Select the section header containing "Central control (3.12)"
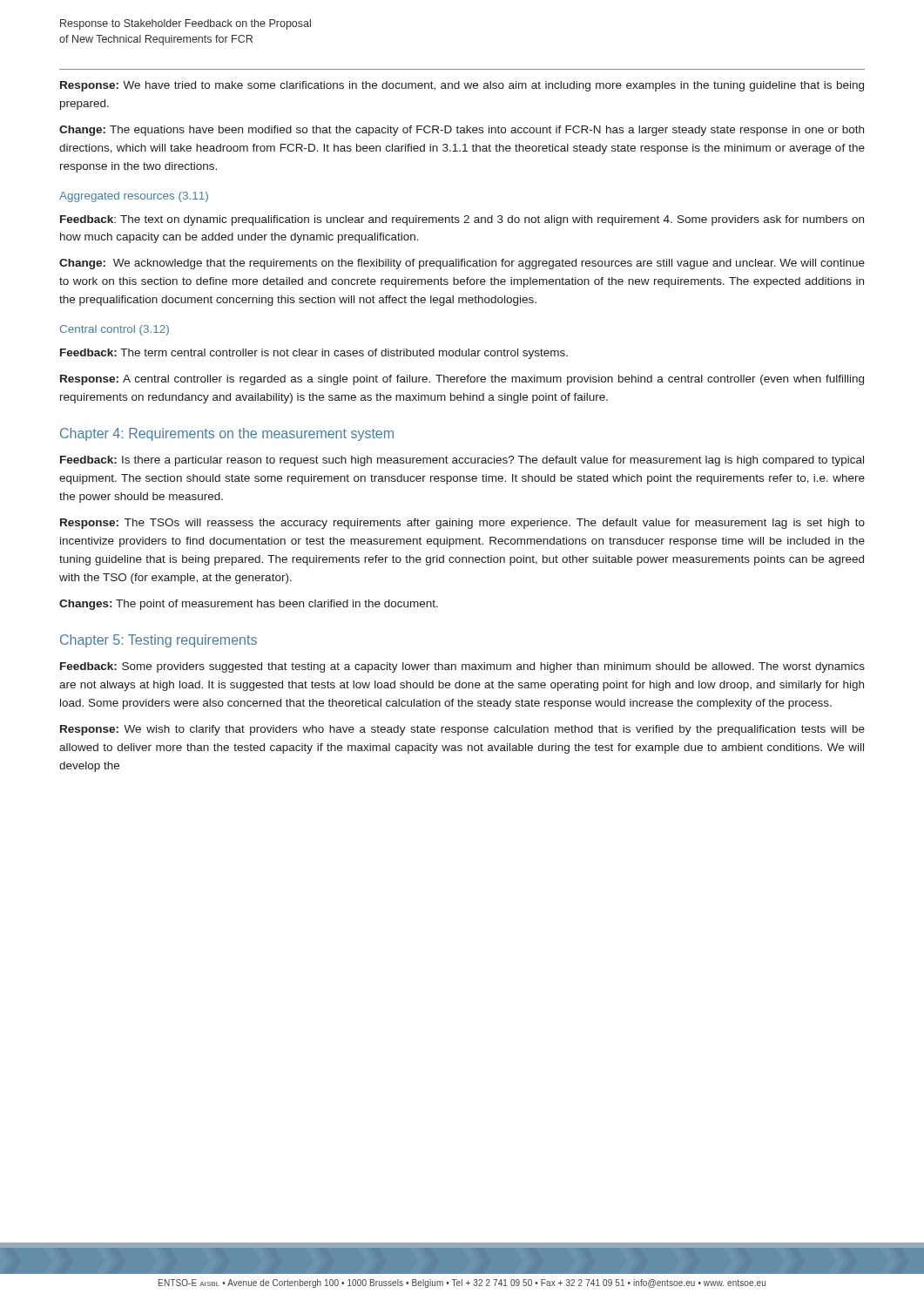The height and width of the screenshot is (1307, 924). pos(114,329)
